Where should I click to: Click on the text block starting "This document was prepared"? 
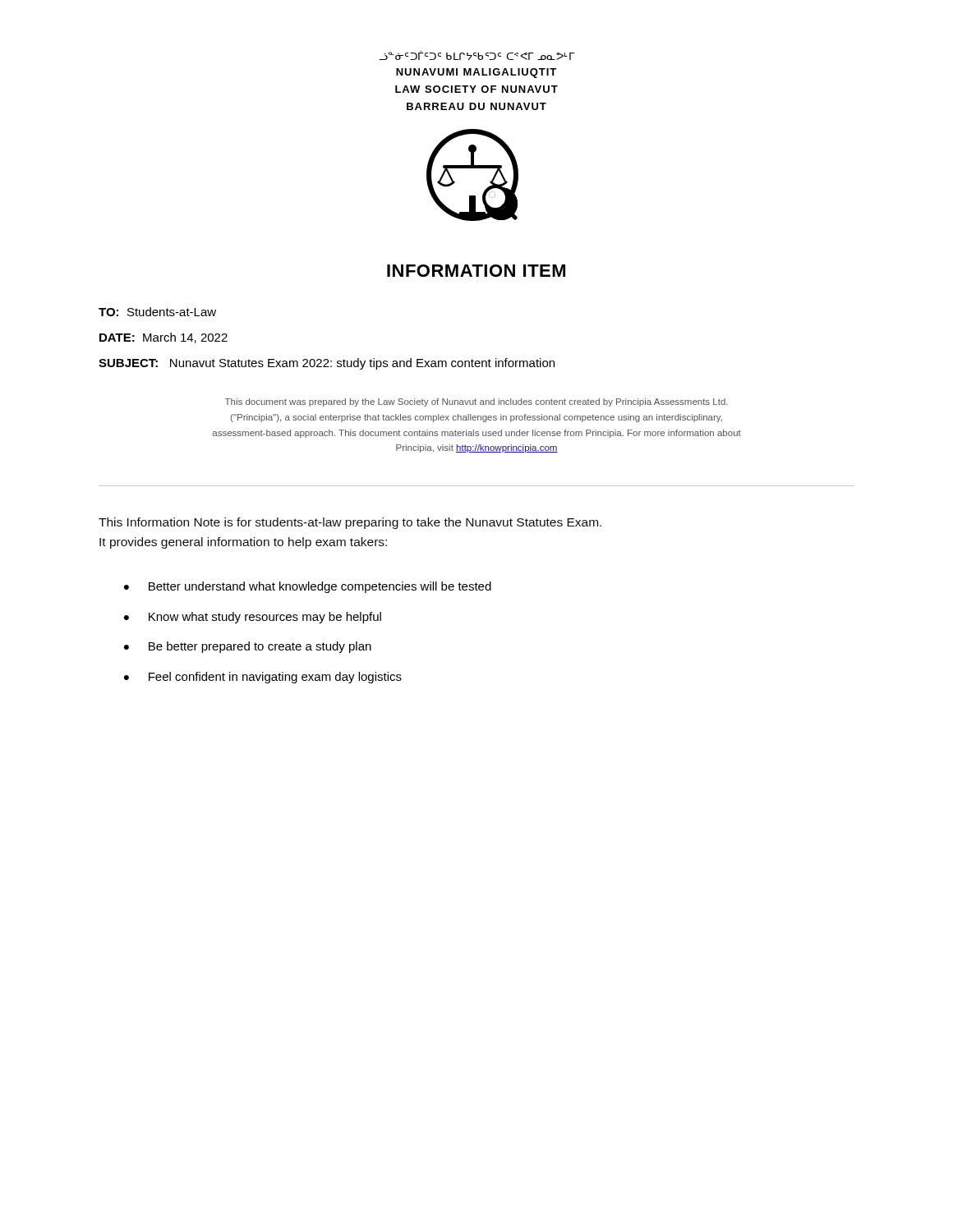click(x=476, y=425)
